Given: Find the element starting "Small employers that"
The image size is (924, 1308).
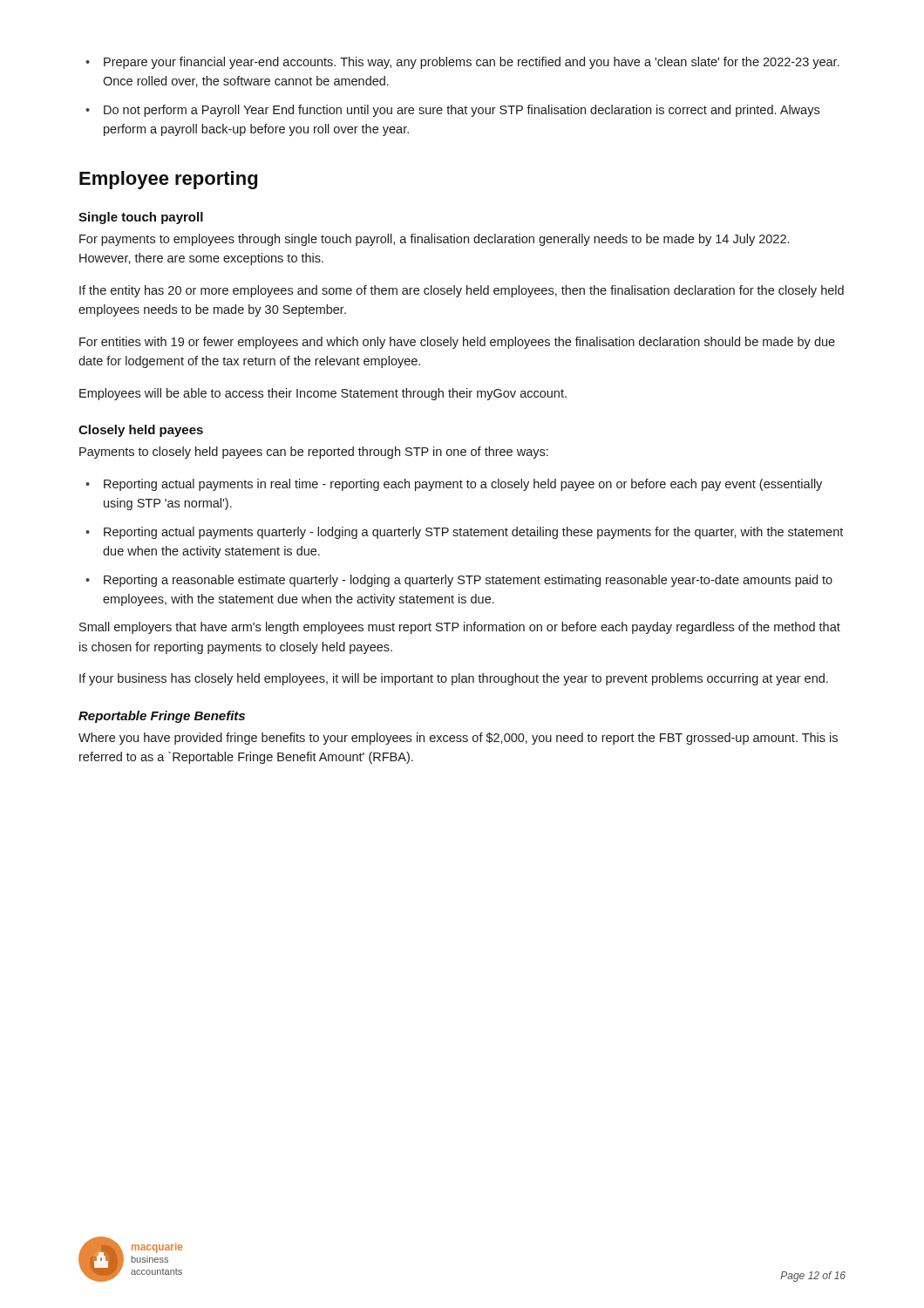Looking at the screenshot, I should click(x=459, y=637).
